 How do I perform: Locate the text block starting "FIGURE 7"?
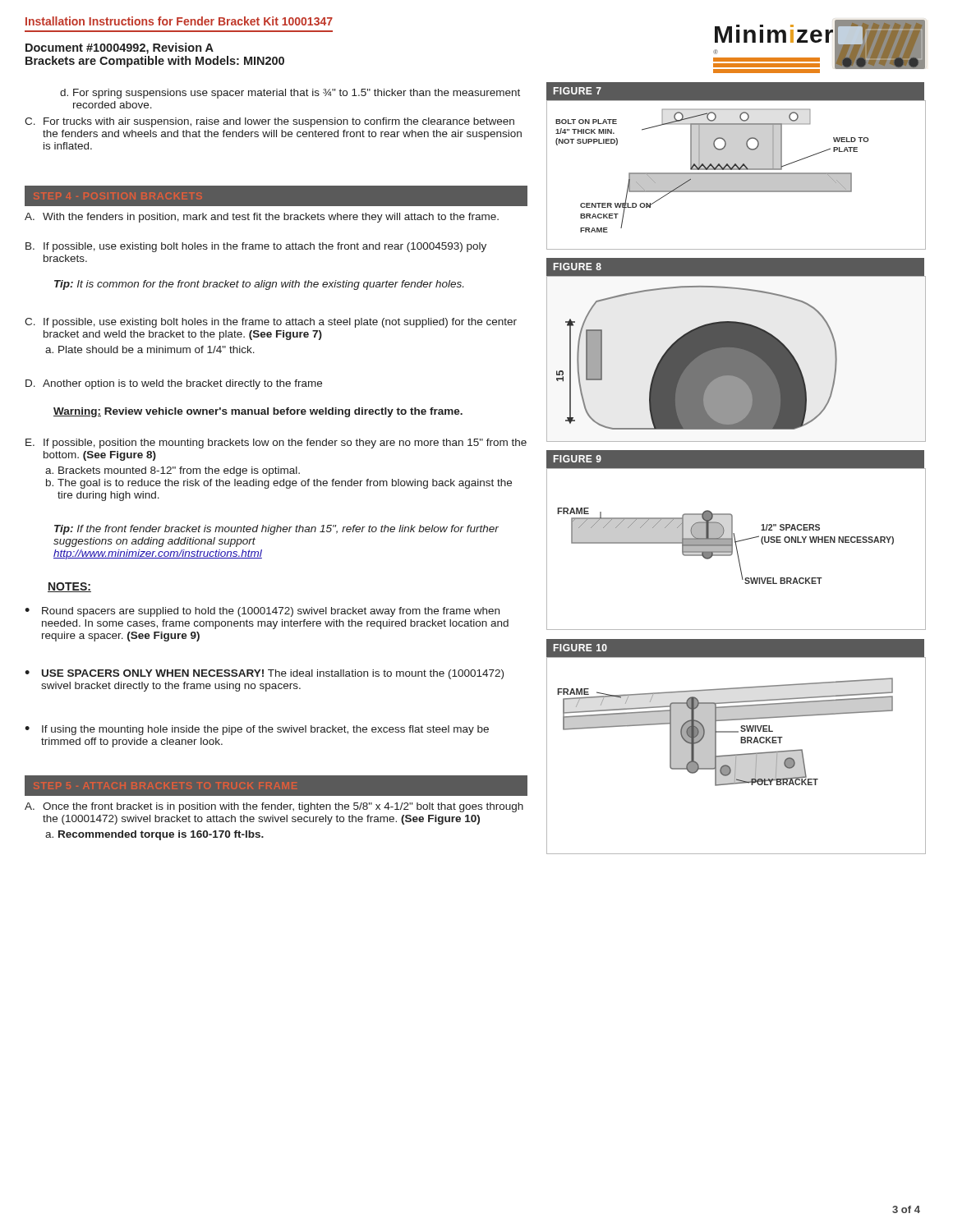click(x=735, y=91)
